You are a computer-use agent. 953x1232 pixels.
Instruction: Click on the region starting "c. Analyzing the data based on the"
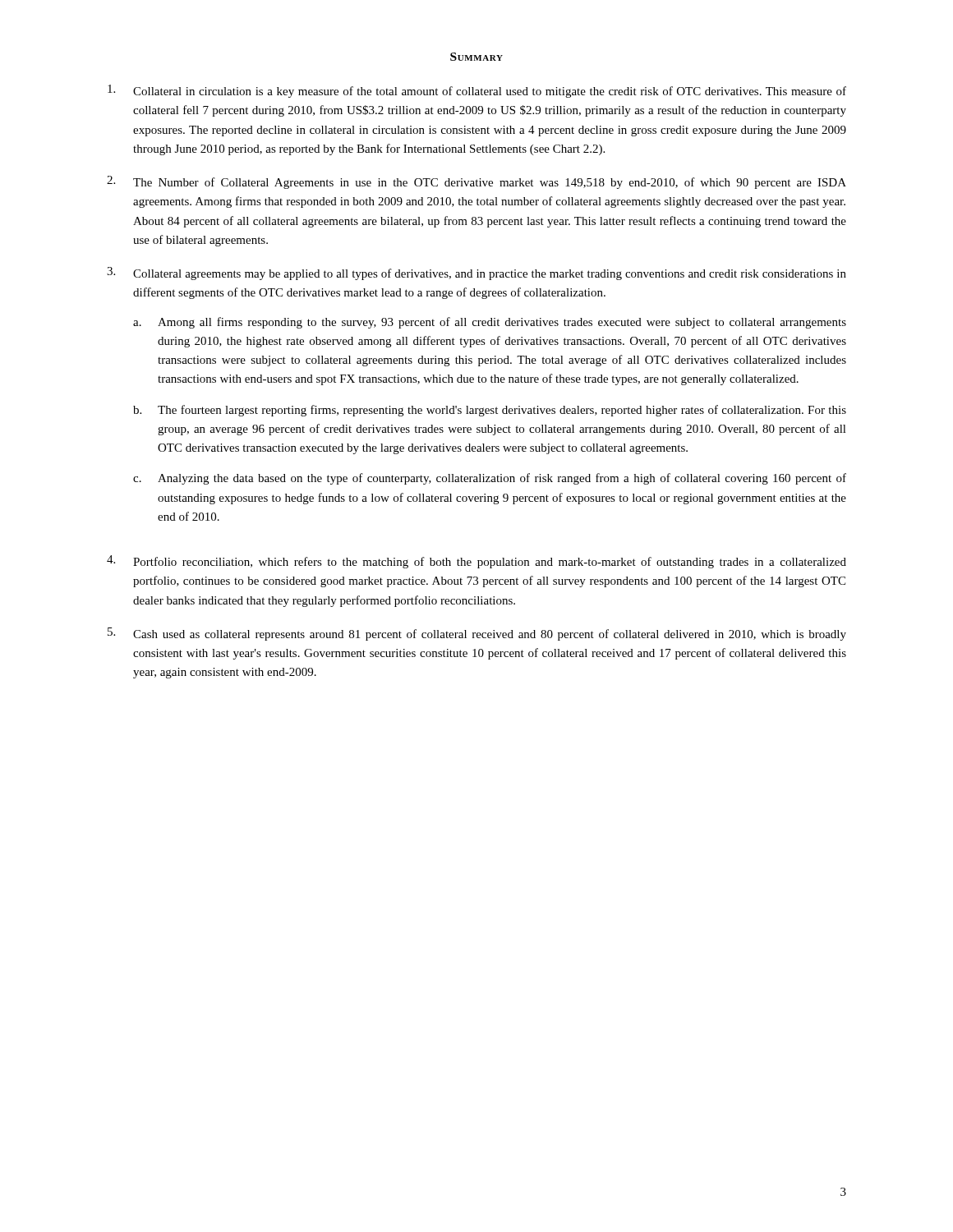[x=490, y=498]
